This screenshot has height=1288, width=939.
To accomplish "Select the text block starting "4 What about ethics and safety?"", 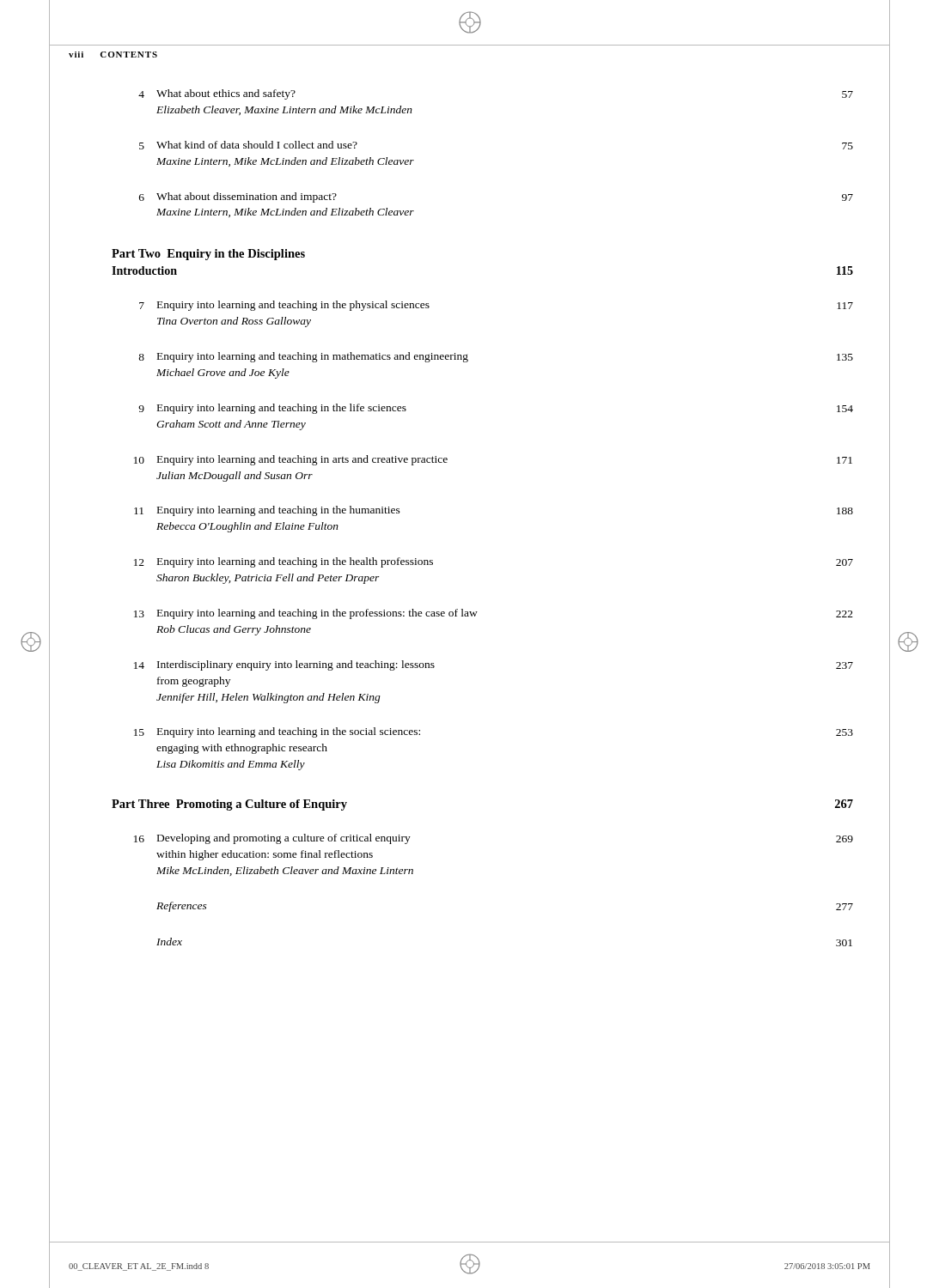I will pyautogui.click(x=232, y=94).
